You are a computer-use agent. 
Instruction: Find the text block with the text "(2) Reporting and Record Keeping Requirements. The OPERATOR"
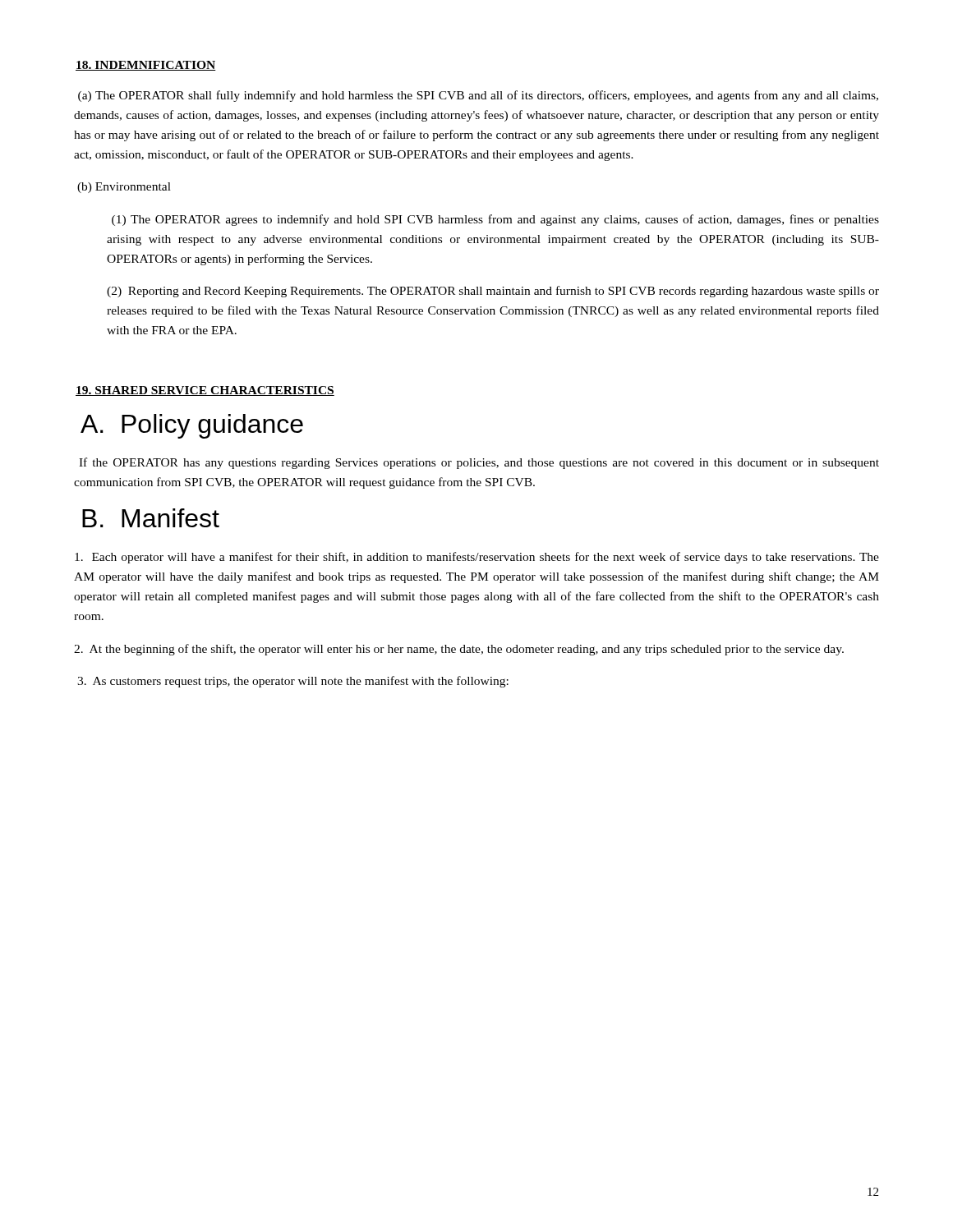493,311
